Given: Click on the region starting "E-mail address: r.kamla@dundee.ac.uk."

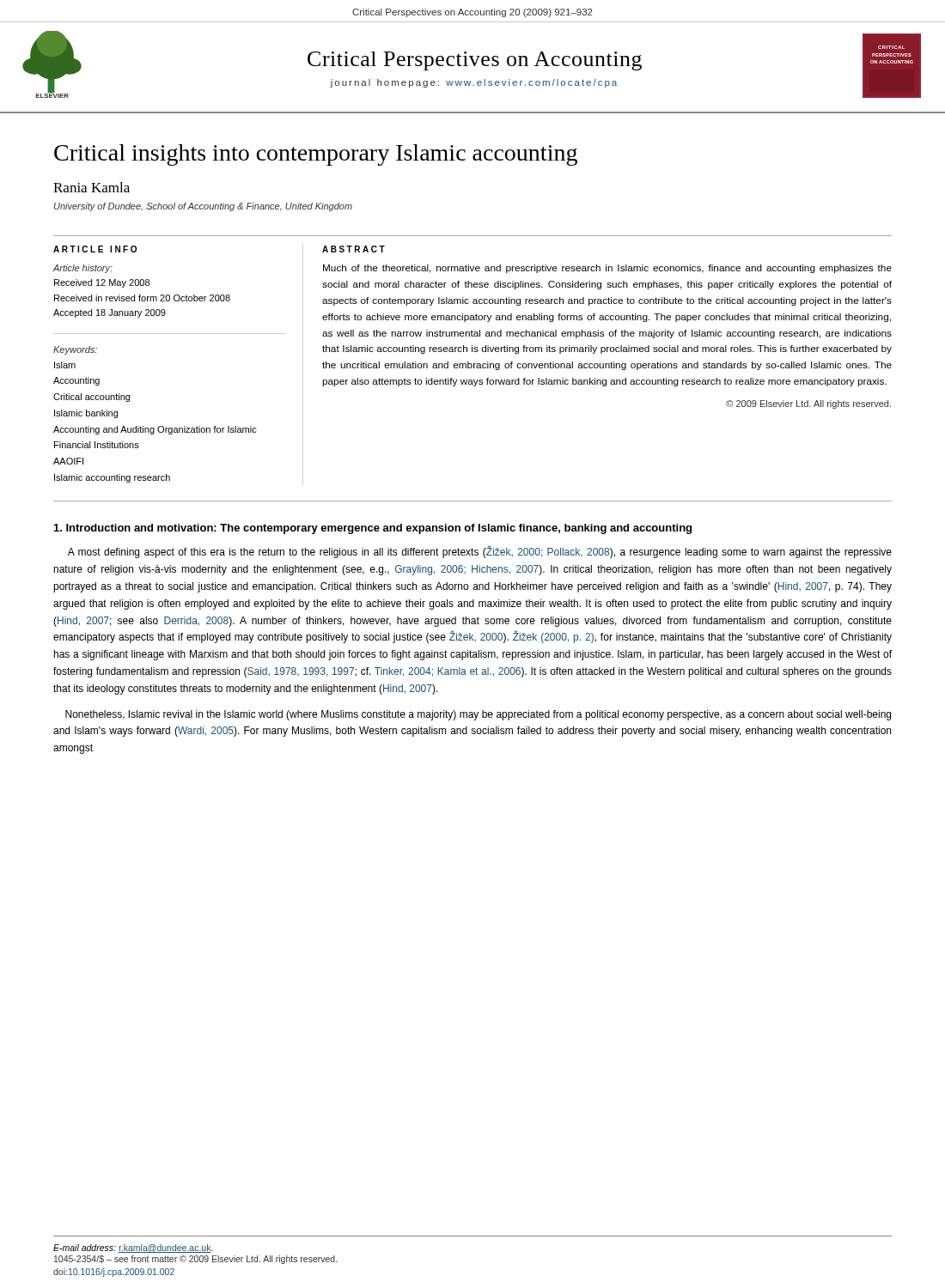Looking at the screenshot, I should 133,1248.
